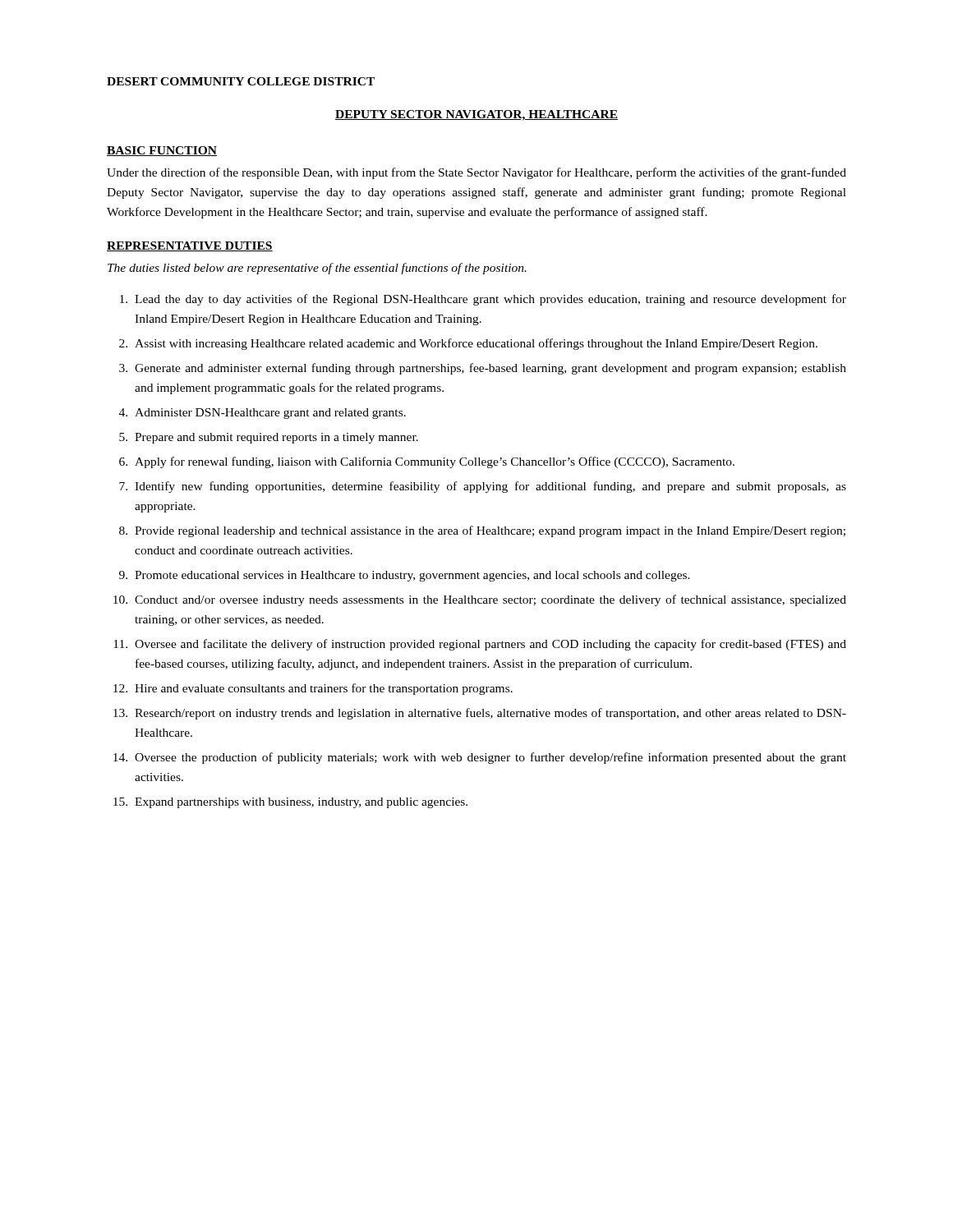Image resolution: width=953 pixels, height=1232 pixels.
Task: Navigate to the text starting "Apply for renewal funding, liaison"
Action: [435, 461]
